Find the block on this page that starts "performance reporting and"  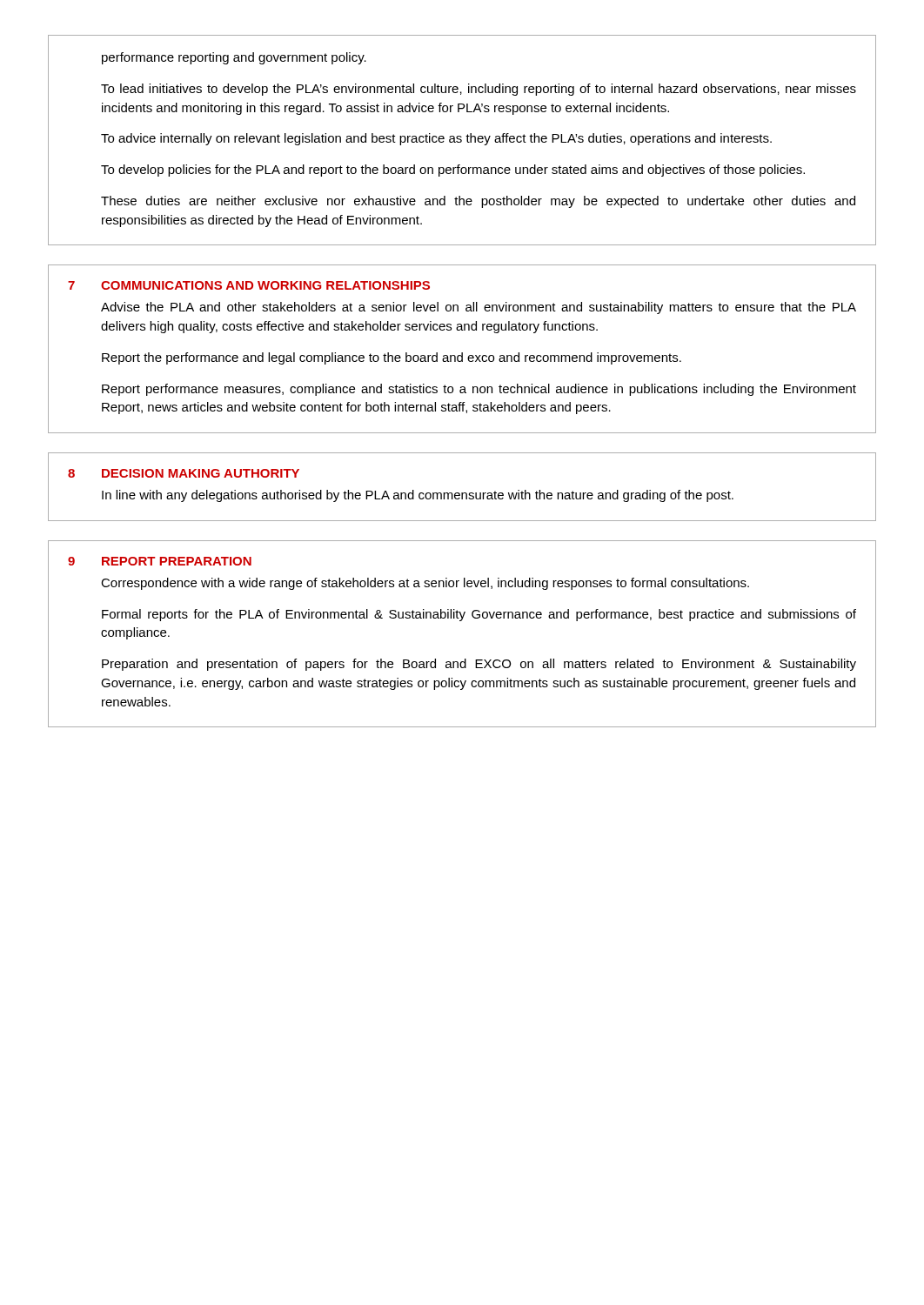234,57
